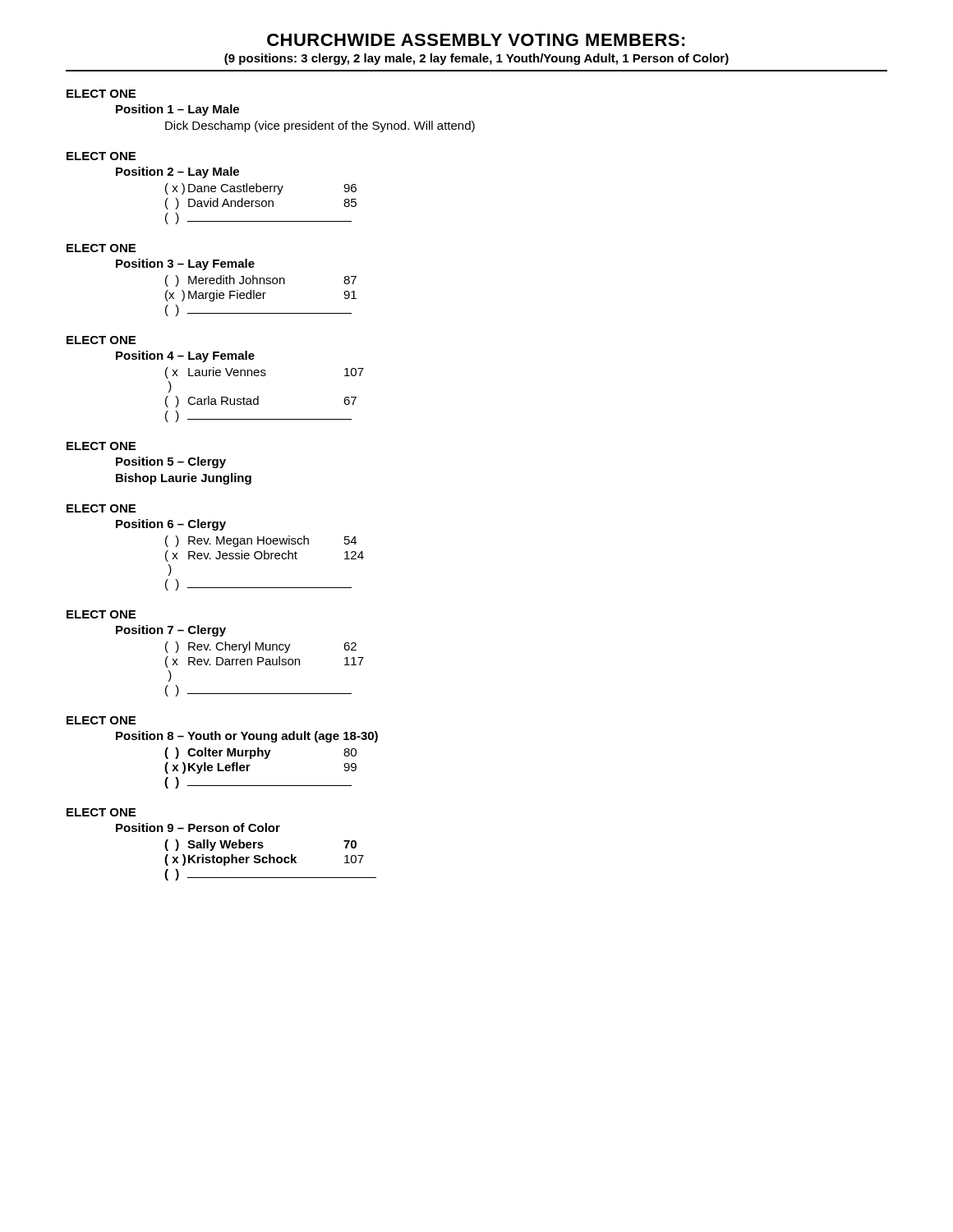Image resolution: width=953 pixels, height=1232 pixels.
Task: Where is the section header that starts "ELECT ONE Position 3"?
Action: 101,248
